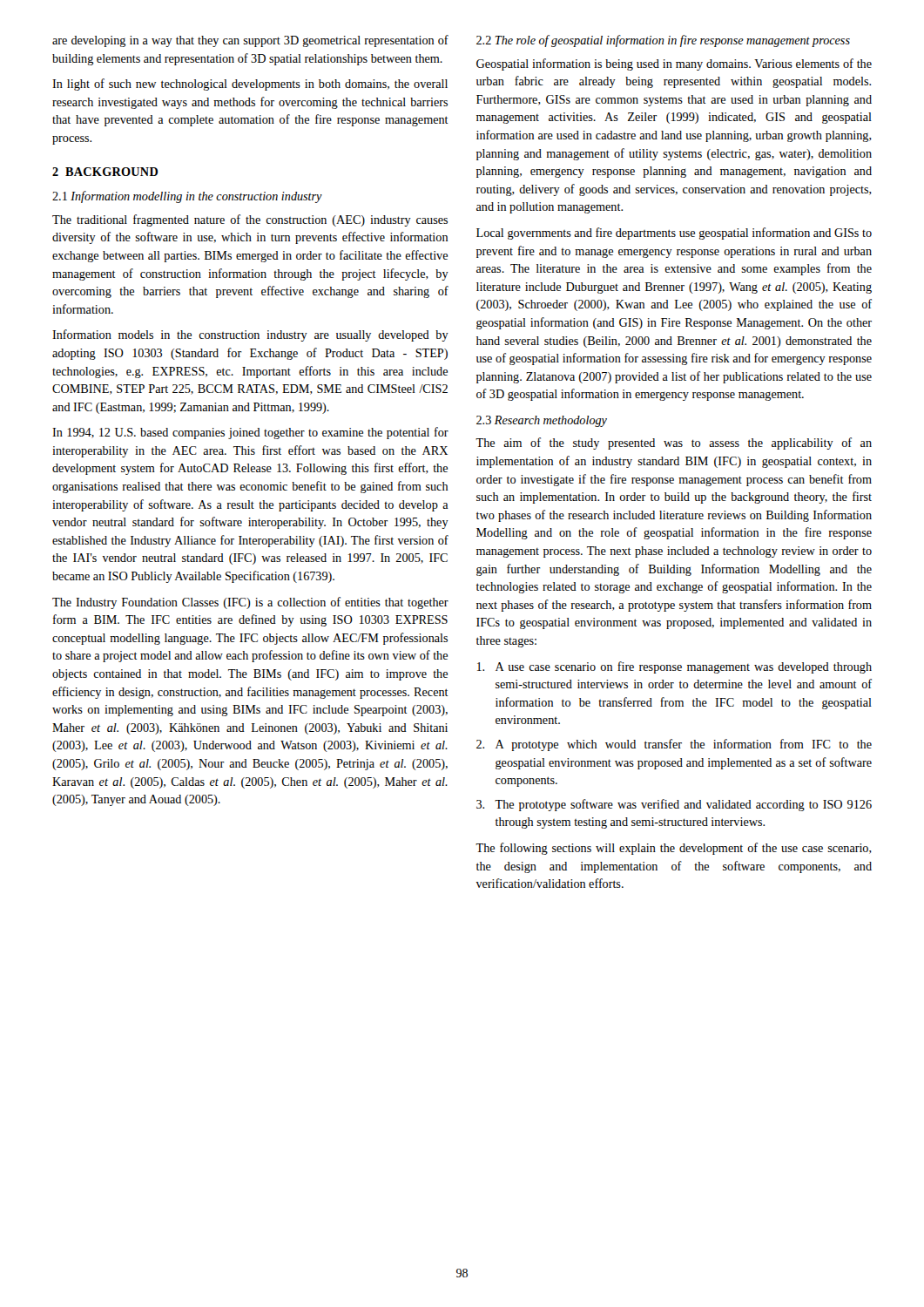Find the section header that says "2 BACKGROUND"
Viewport: 924px width, 1307px height.
coord(105,172)
